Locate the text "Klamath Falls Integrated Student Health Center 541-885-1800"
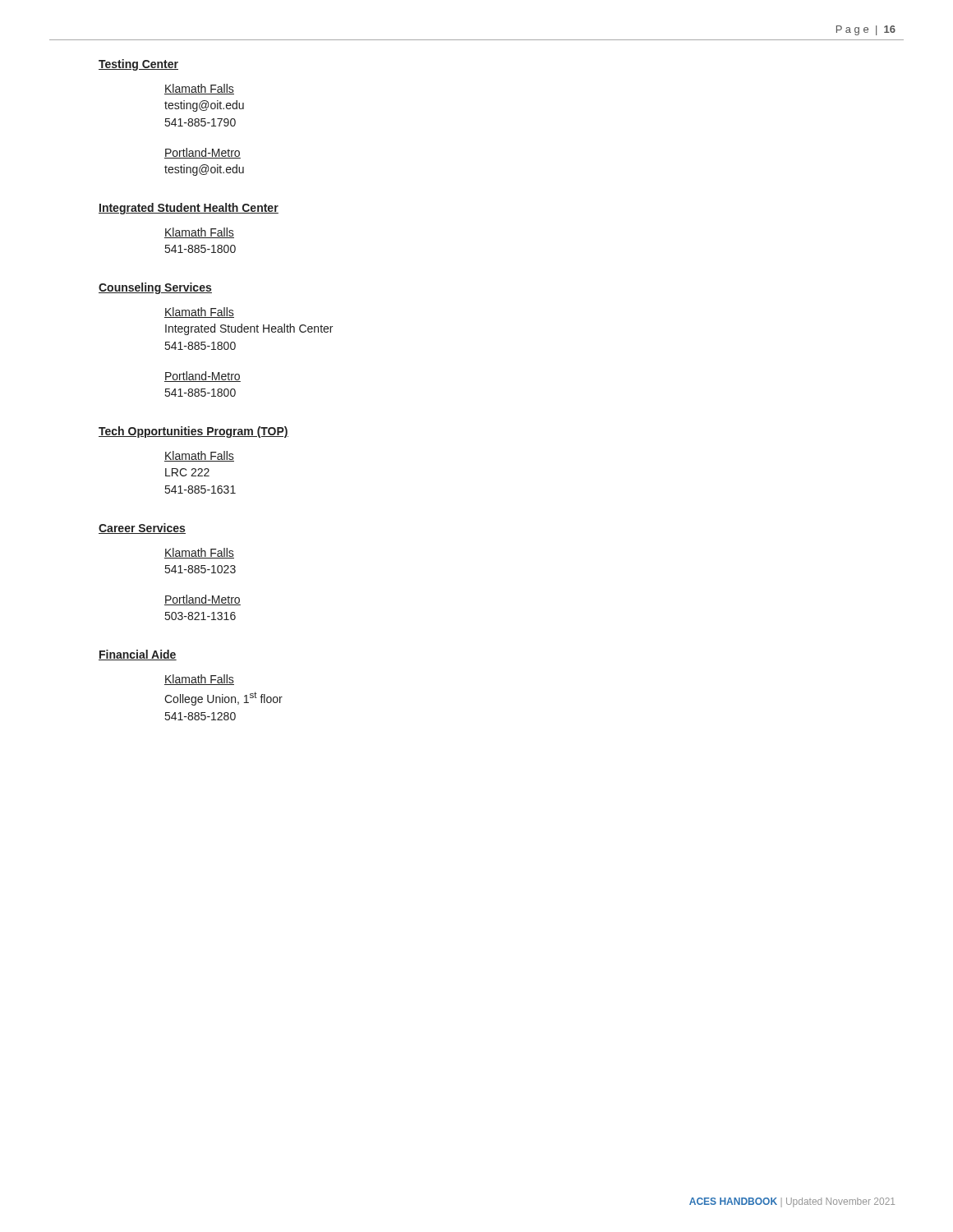 pyautogui.click(x=199, y=313)
